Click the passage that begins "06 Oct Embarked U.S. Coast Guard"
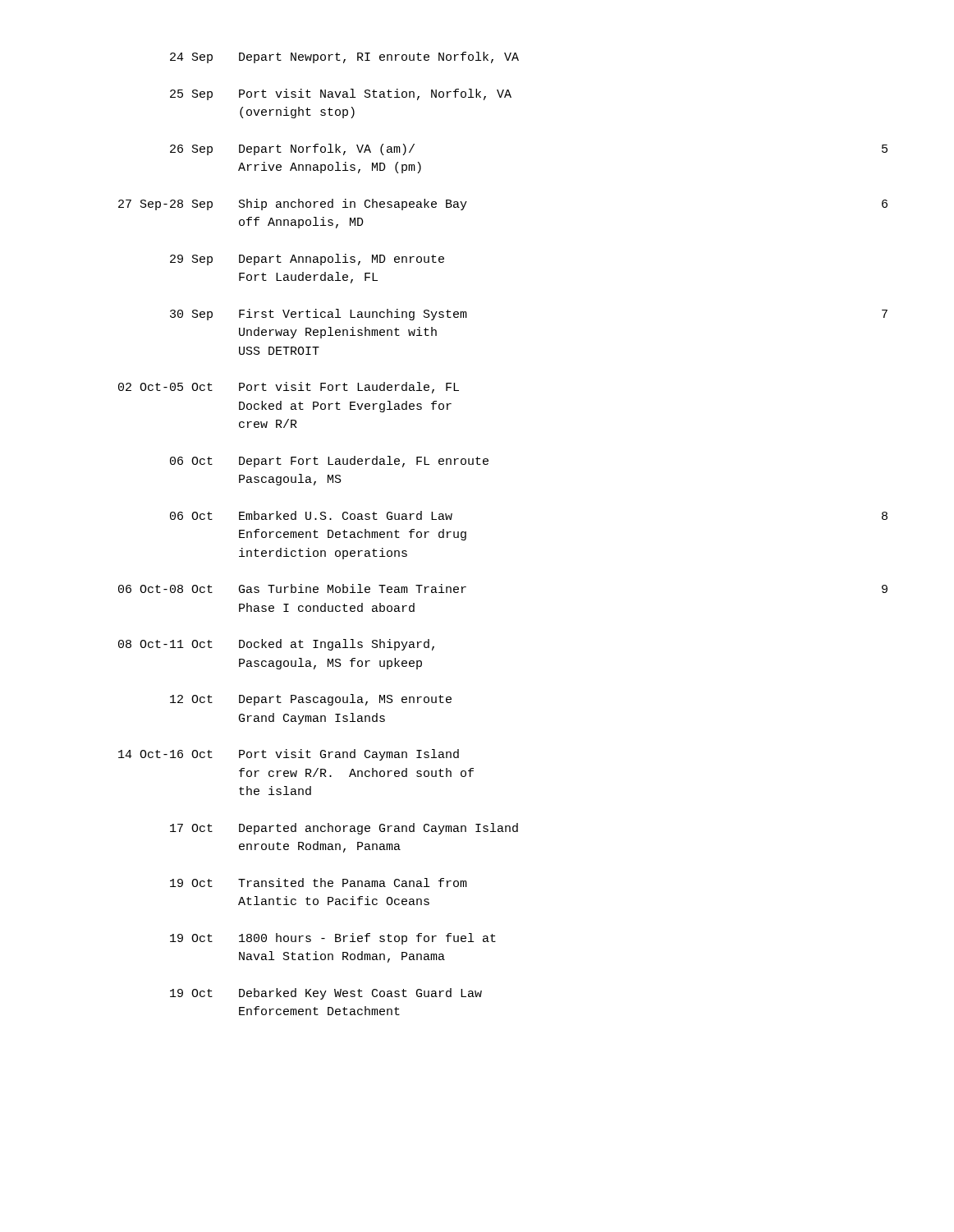 click(x=477, y=536)
